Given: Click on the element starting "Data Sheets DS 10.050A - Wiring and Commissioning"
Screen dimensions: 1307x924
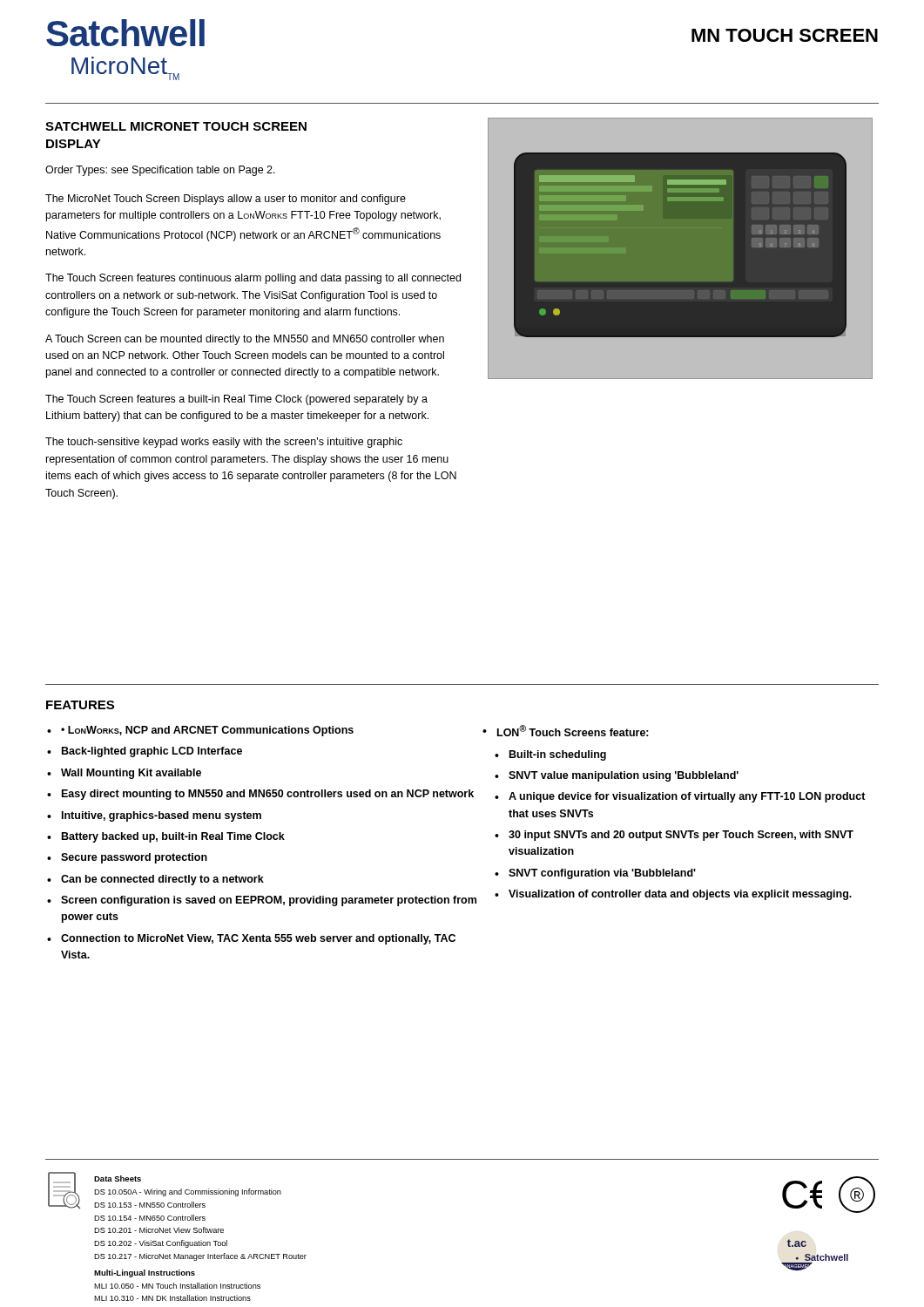Looking at the screenshot, I should click(118, 1178).
